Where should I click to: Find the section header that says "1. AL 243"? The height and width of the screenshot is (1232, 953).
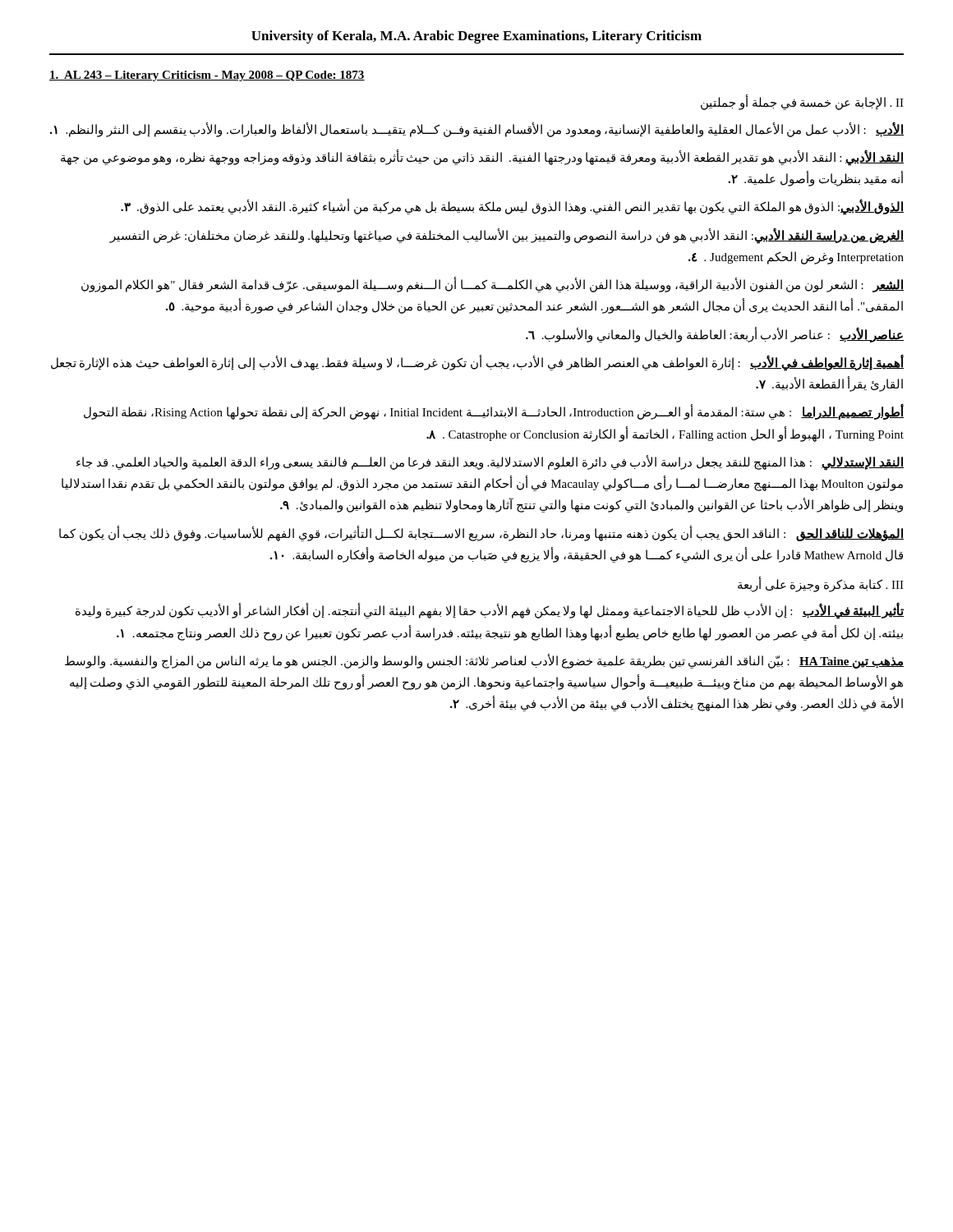(x=207, y=75)
